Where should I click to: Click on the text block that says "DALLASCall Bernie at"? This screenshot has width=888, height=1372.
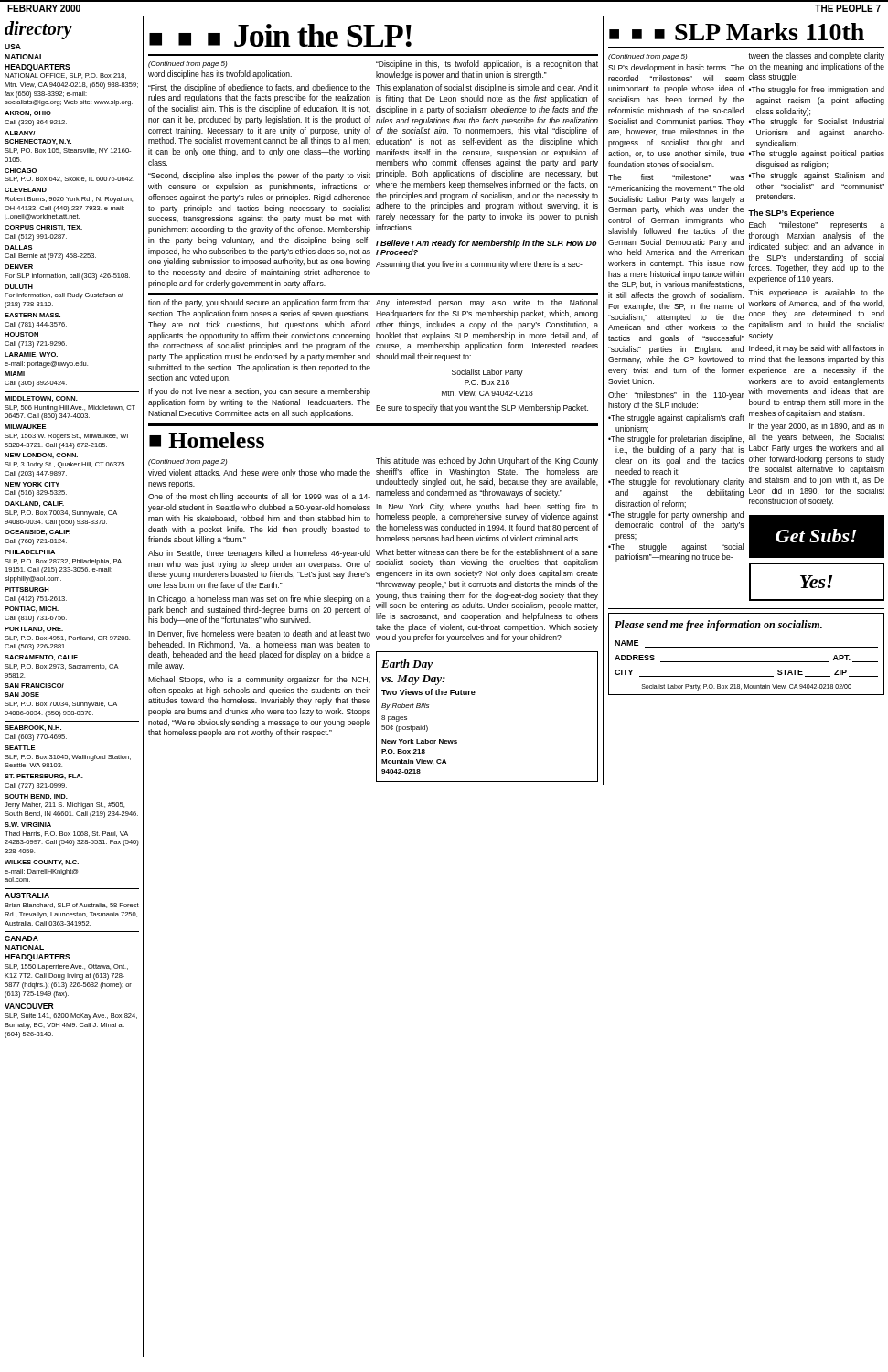coord(50,251)
